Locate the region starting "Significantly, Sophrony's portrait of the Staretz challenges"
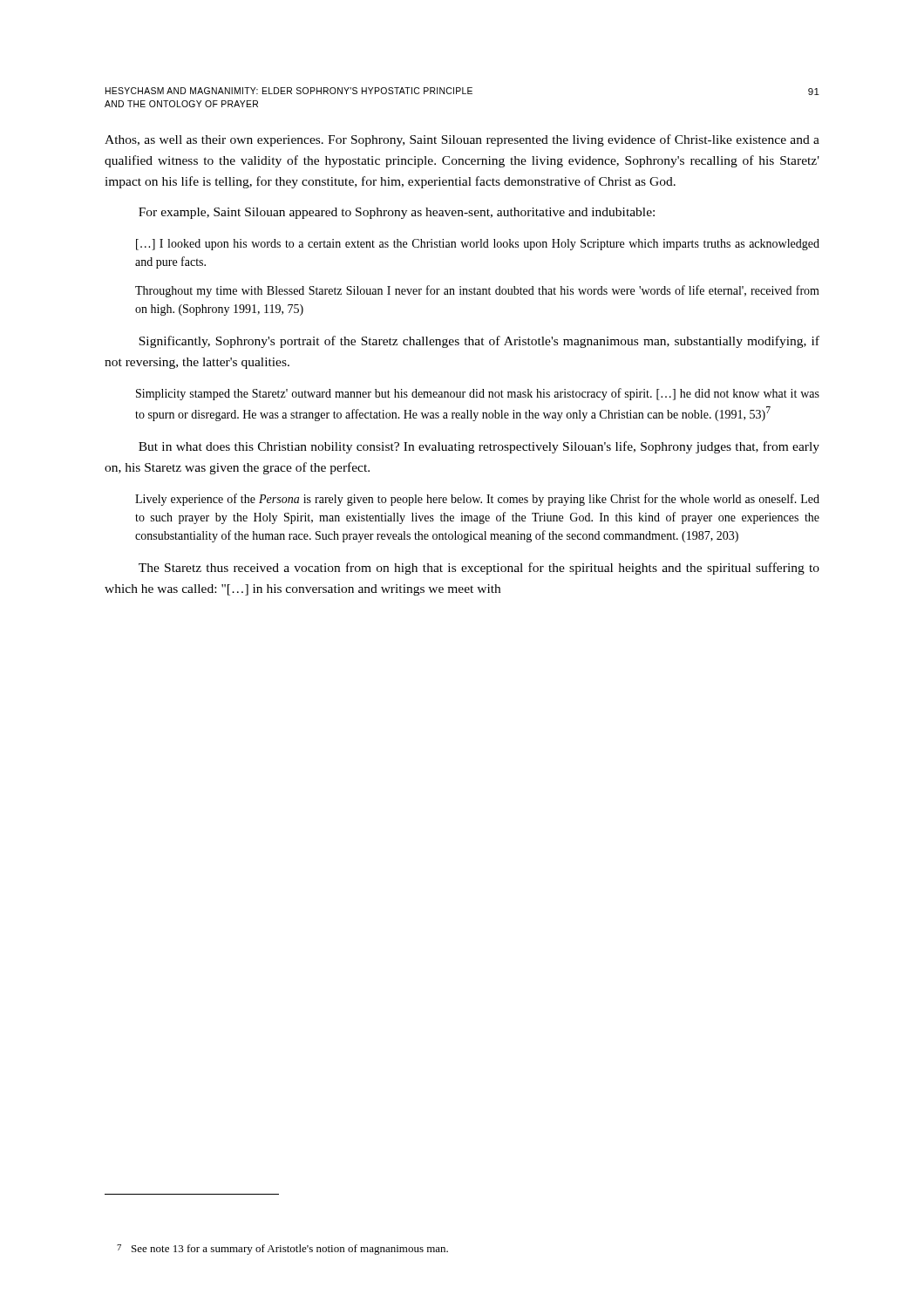 tap(462, 351)
